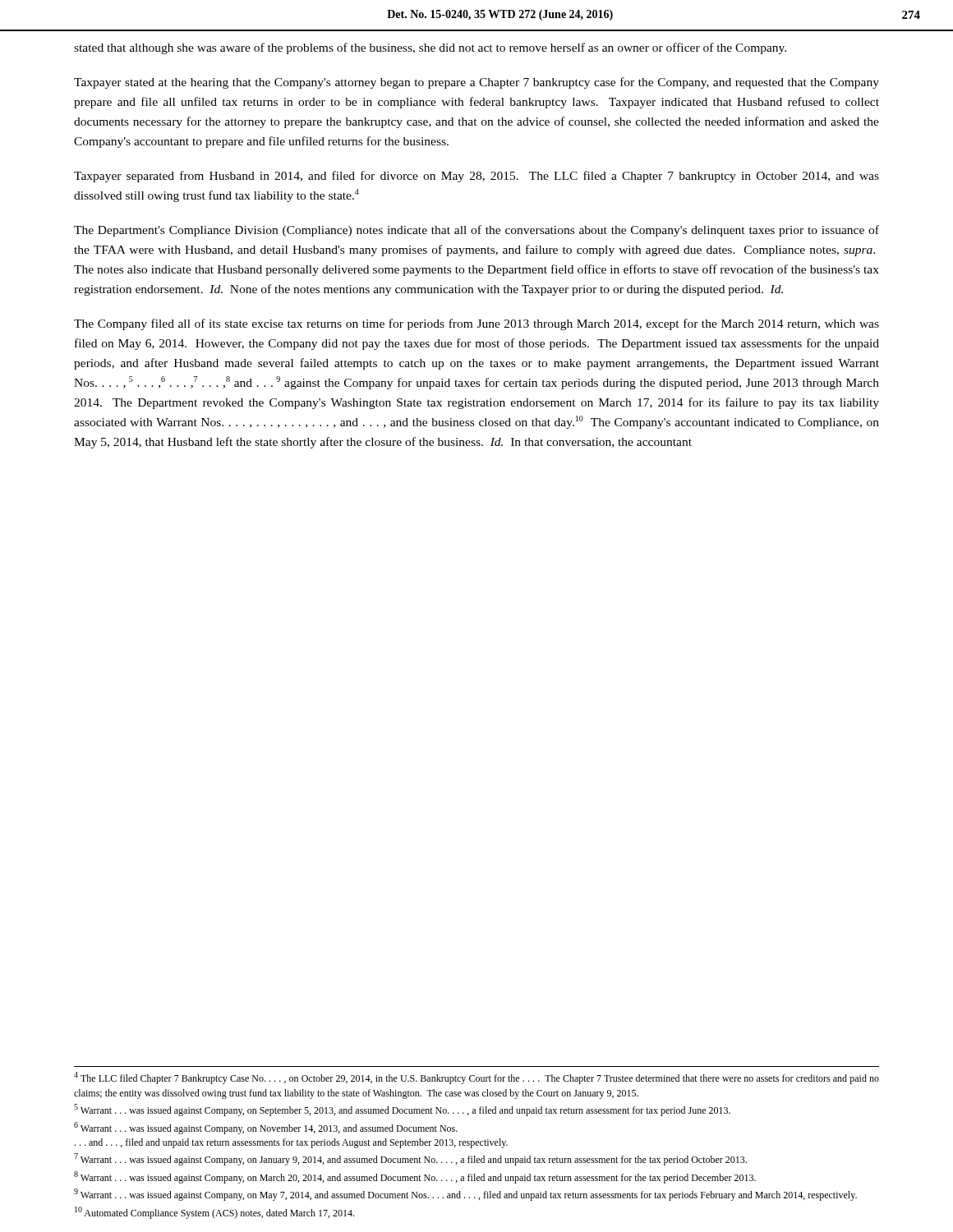Point to the block beginning "The Company filed all of its state excise"

[x=476, y=383]
